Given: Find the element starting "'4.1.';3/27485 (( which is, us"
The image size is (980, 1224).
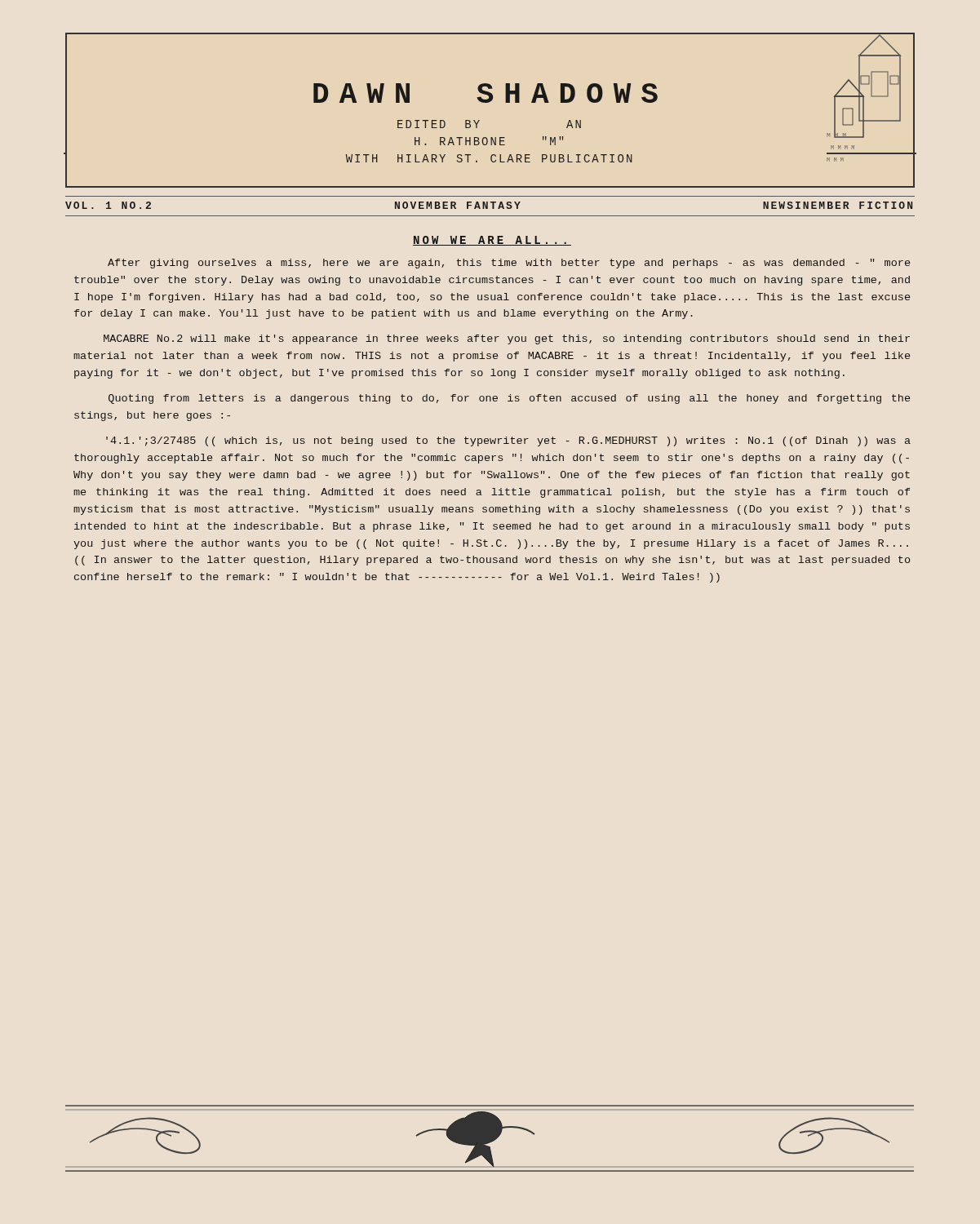Looking at the screenshot, I should coord(492,509).
